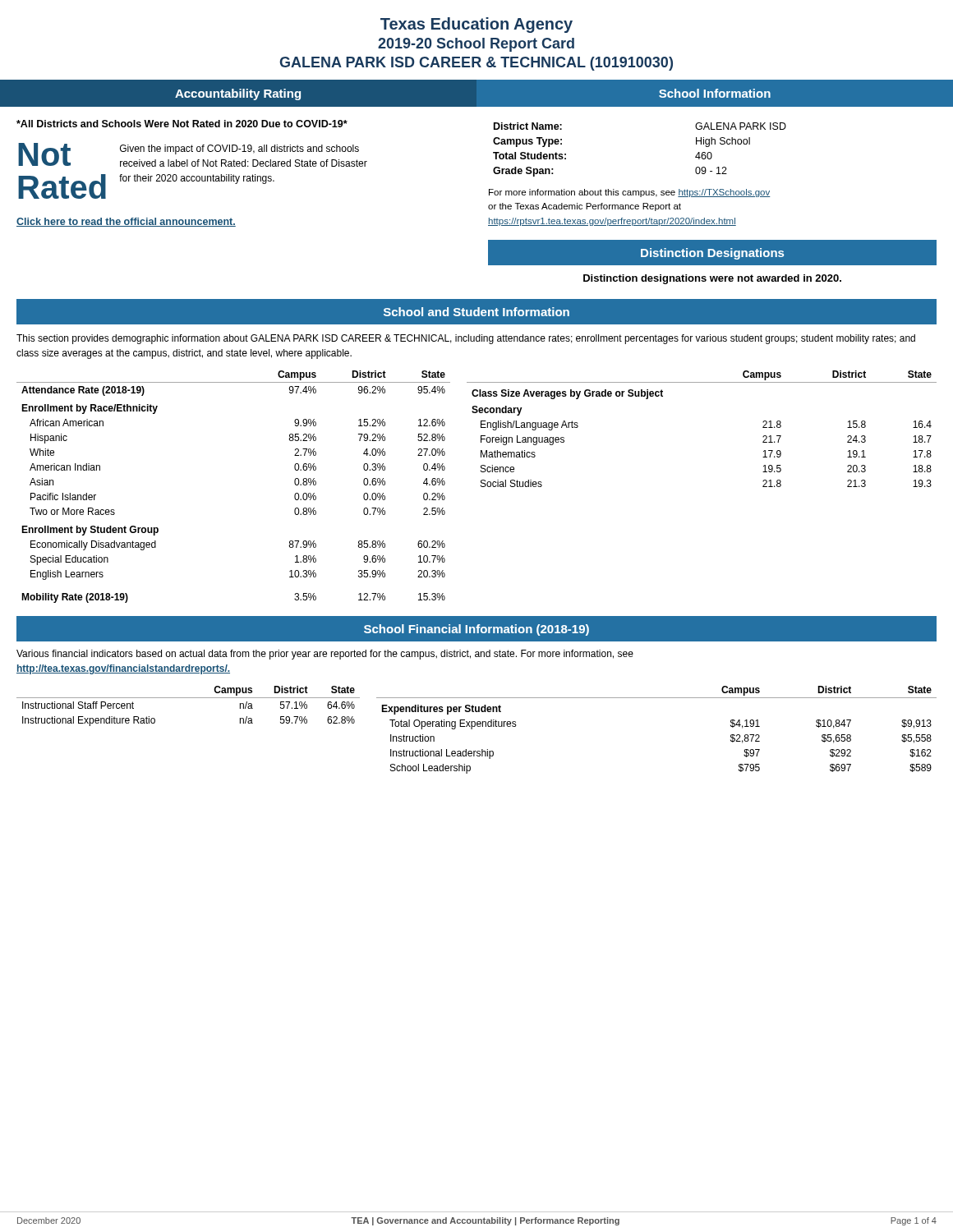Point to the block beginning "For more information about this campus, see https://TXSchools.gov"
This screenshot has width=953, height=1232.
pos(629,206)
